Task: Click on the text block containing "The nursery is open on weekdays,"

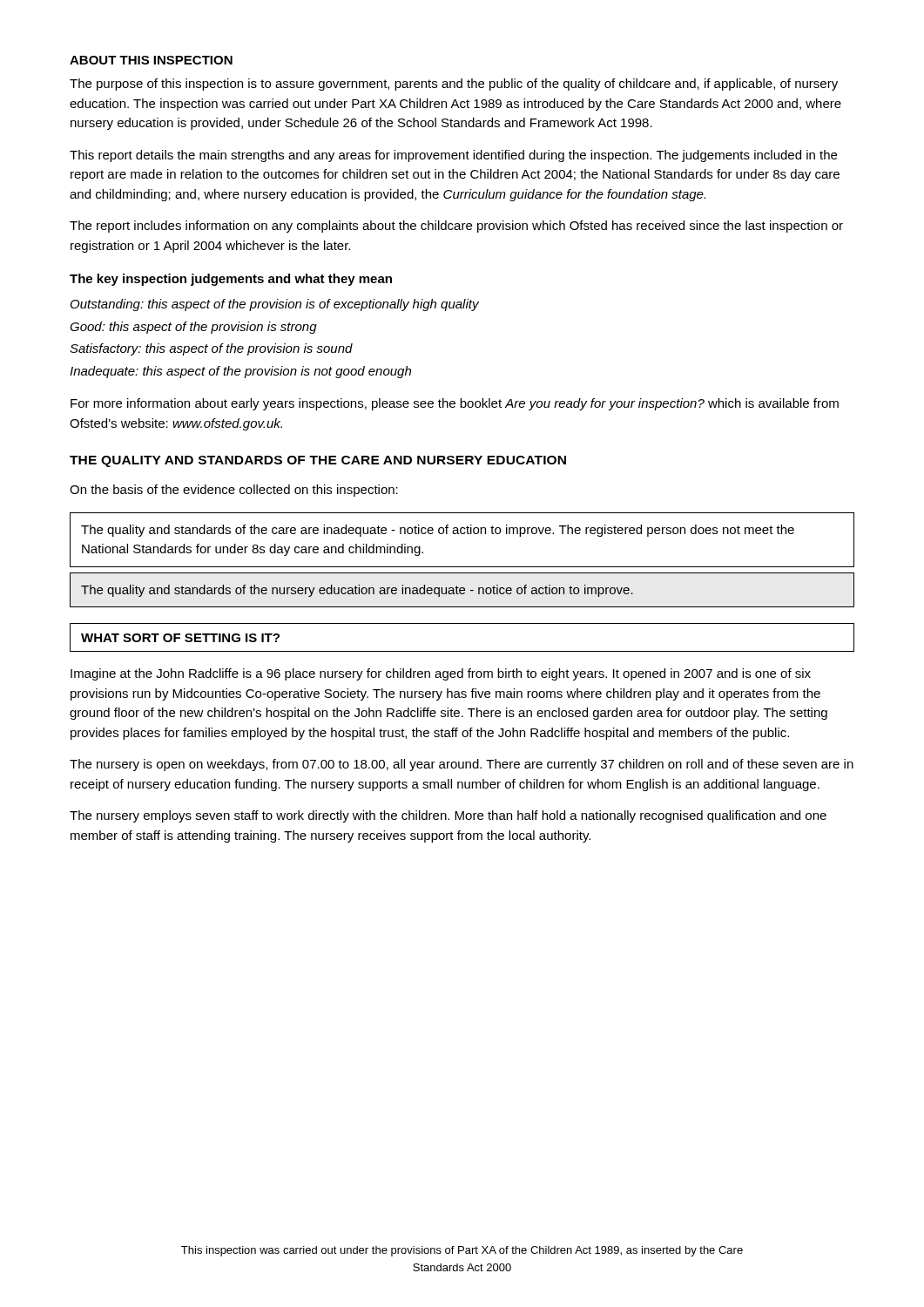Action: (462, 774)
